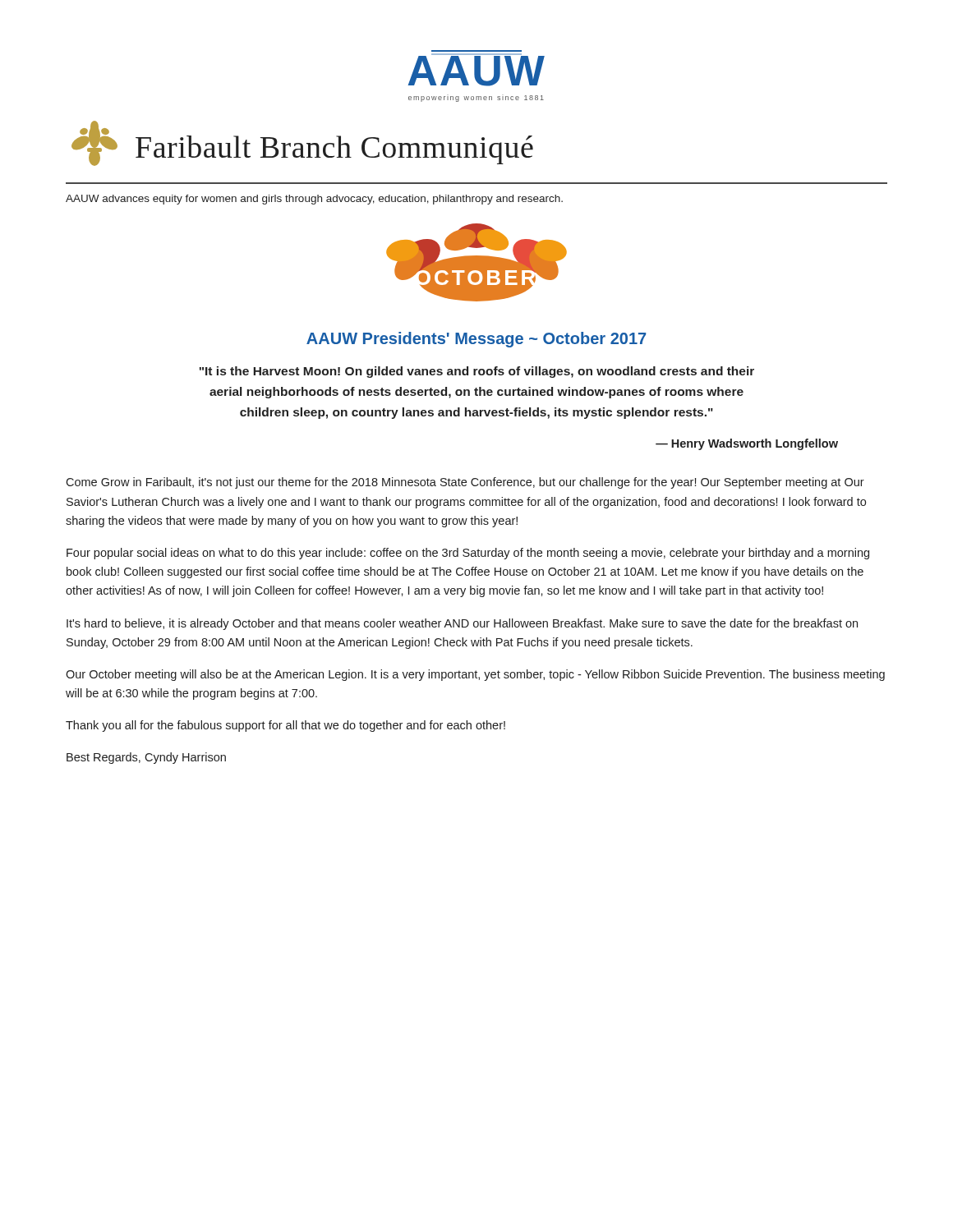
Task: Locate the illustration
Action: [x=476, y=270]
